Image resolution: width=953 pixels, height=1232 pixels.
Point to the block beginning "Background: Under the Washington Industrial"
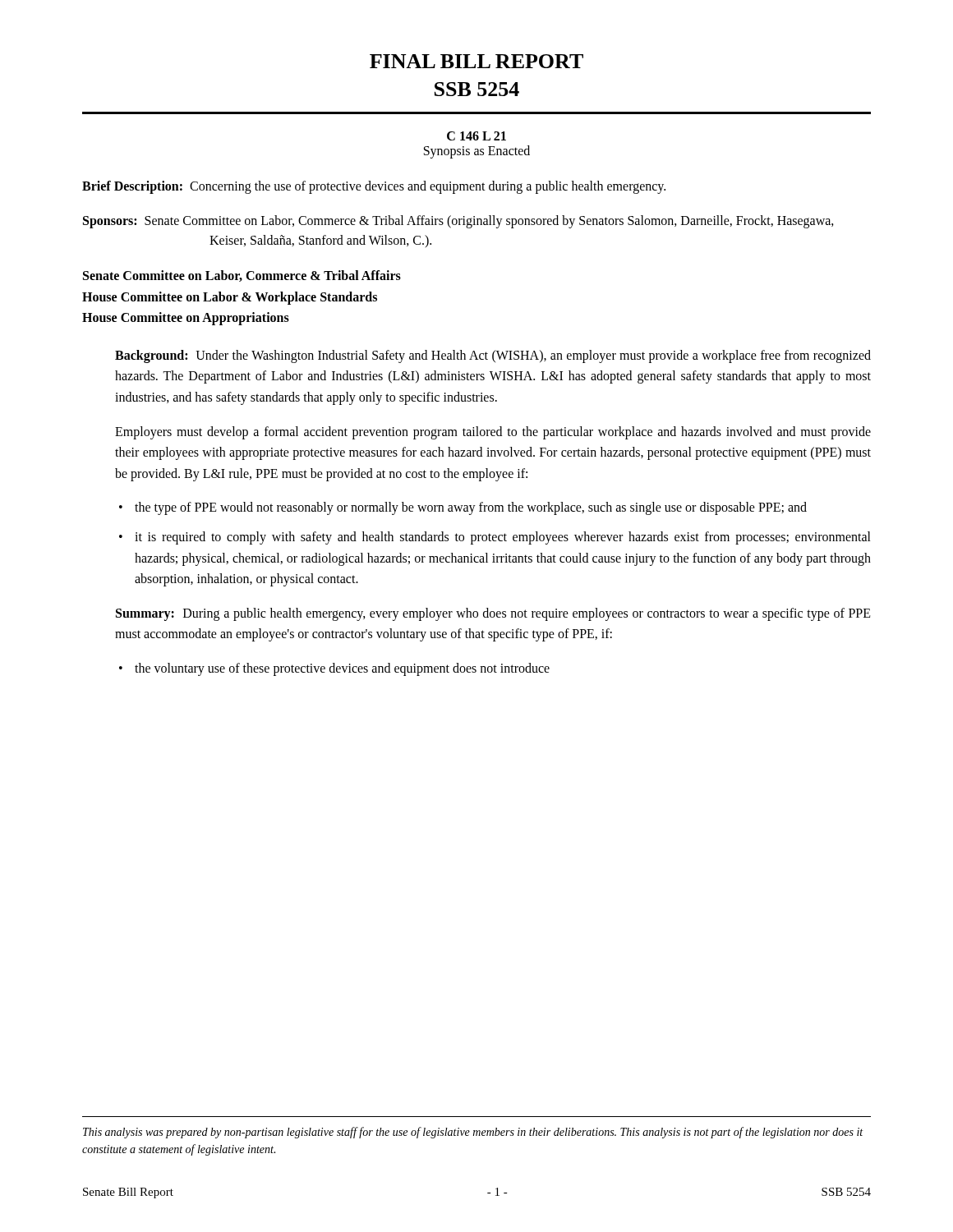[x=493, y=376]
